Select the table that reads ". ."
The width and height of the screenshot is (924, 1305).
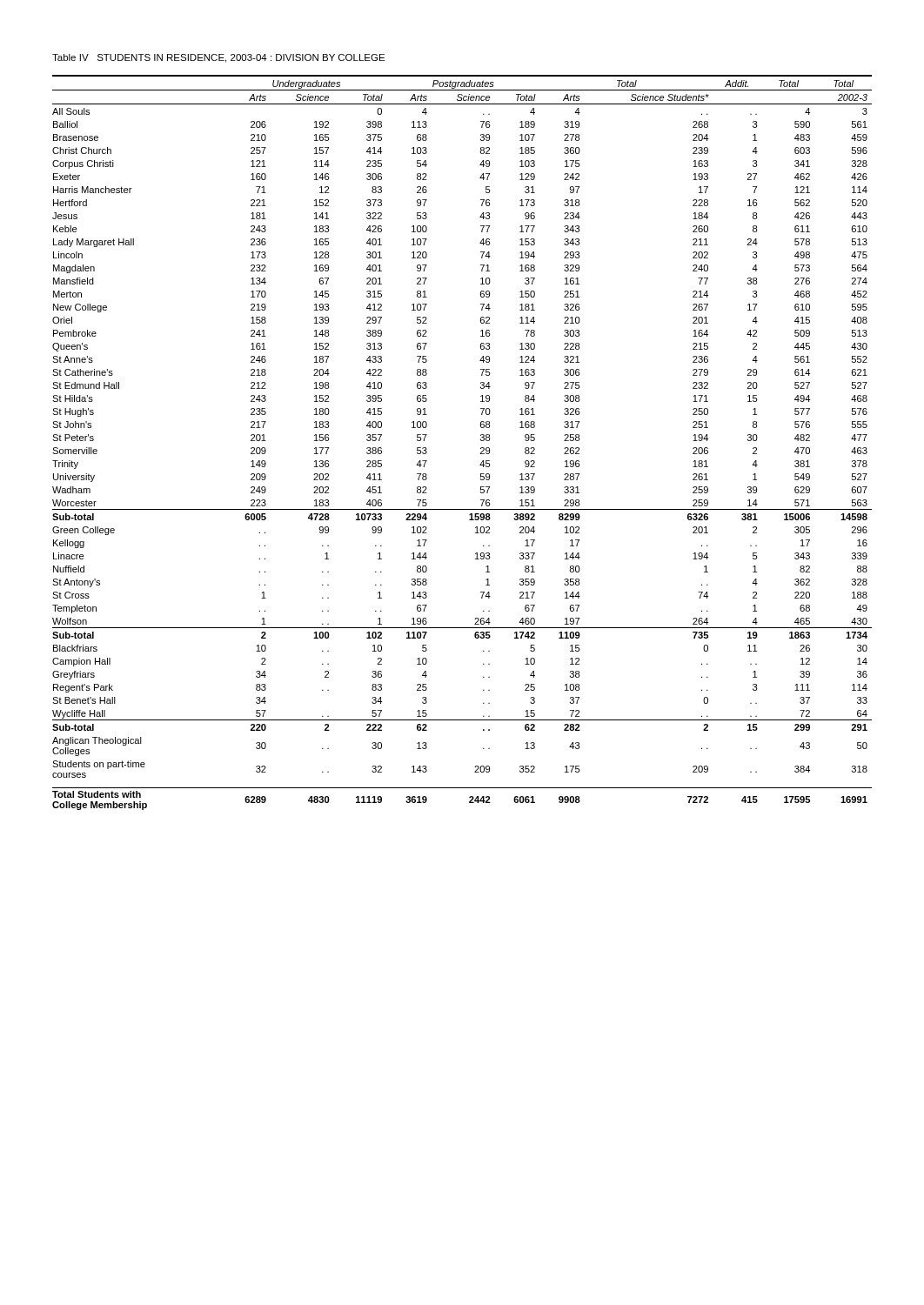(x=462, y=443)
